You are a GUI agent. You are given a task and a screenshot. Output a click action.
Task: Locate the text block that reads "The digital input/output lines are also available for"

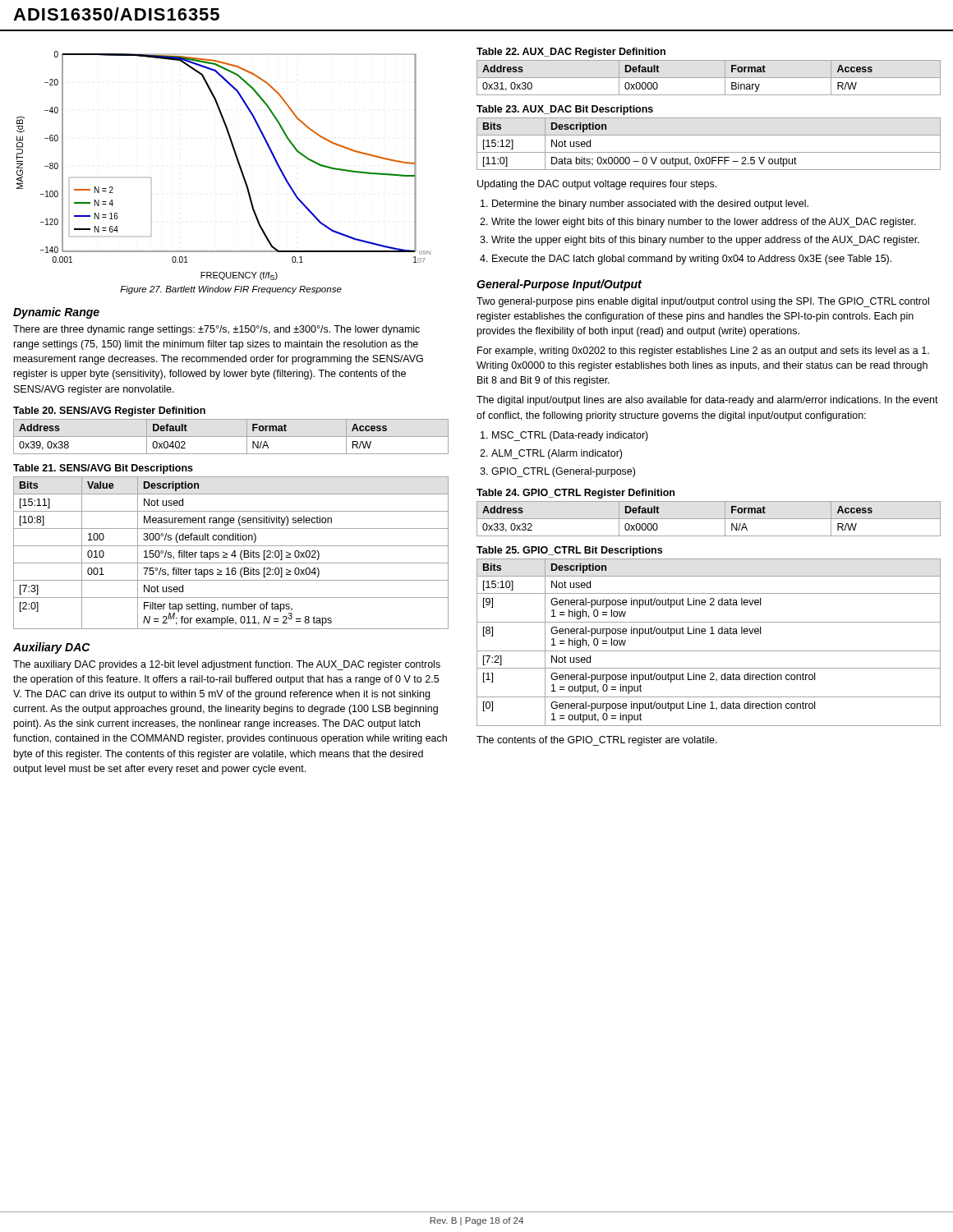pos(707,408)
